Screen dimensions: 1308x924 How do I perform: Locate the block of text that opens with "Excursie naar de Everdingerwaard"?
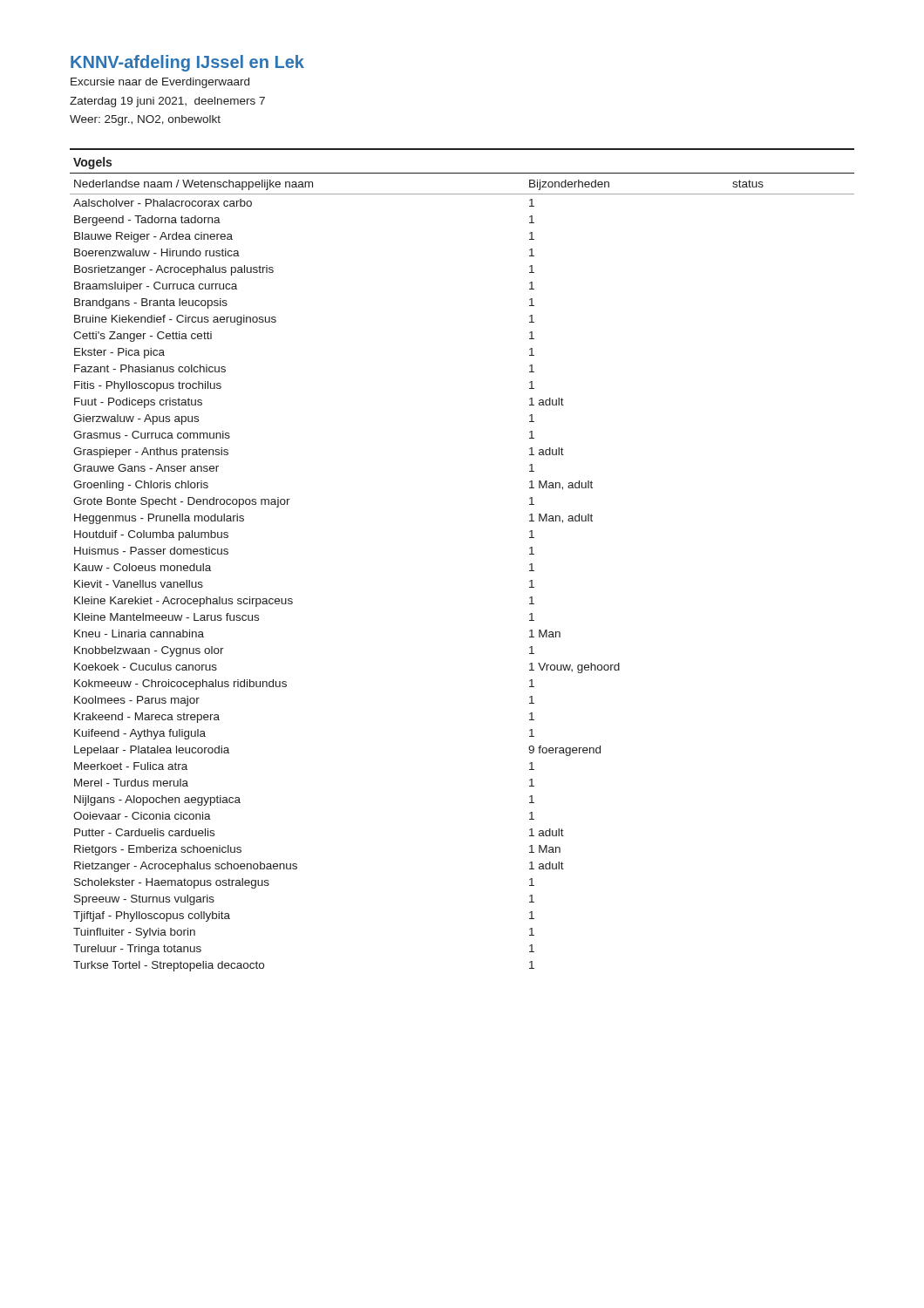tap(168, 100)
